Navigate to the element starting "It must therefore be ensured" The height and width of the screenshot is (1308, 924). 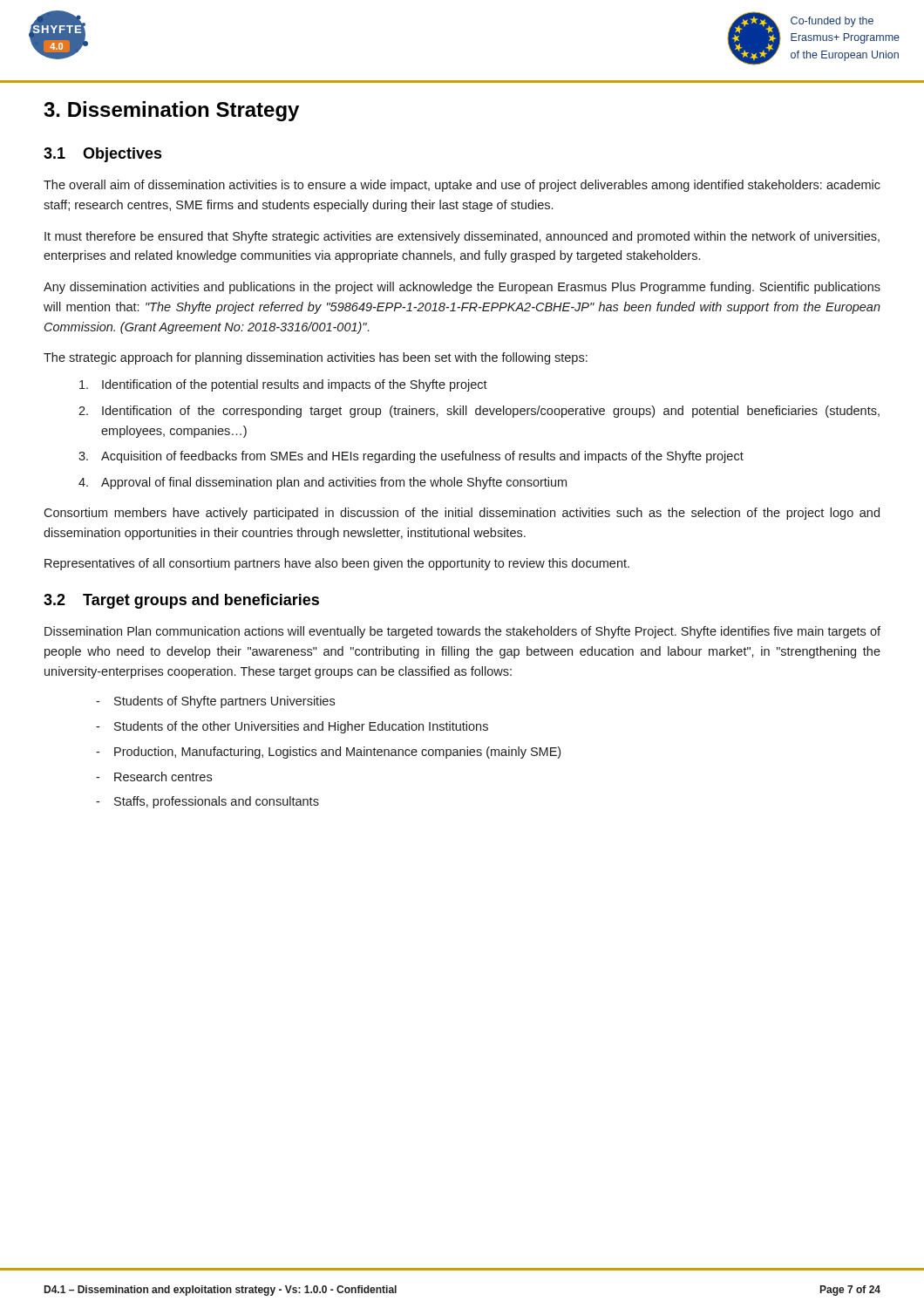pos(462,246)
